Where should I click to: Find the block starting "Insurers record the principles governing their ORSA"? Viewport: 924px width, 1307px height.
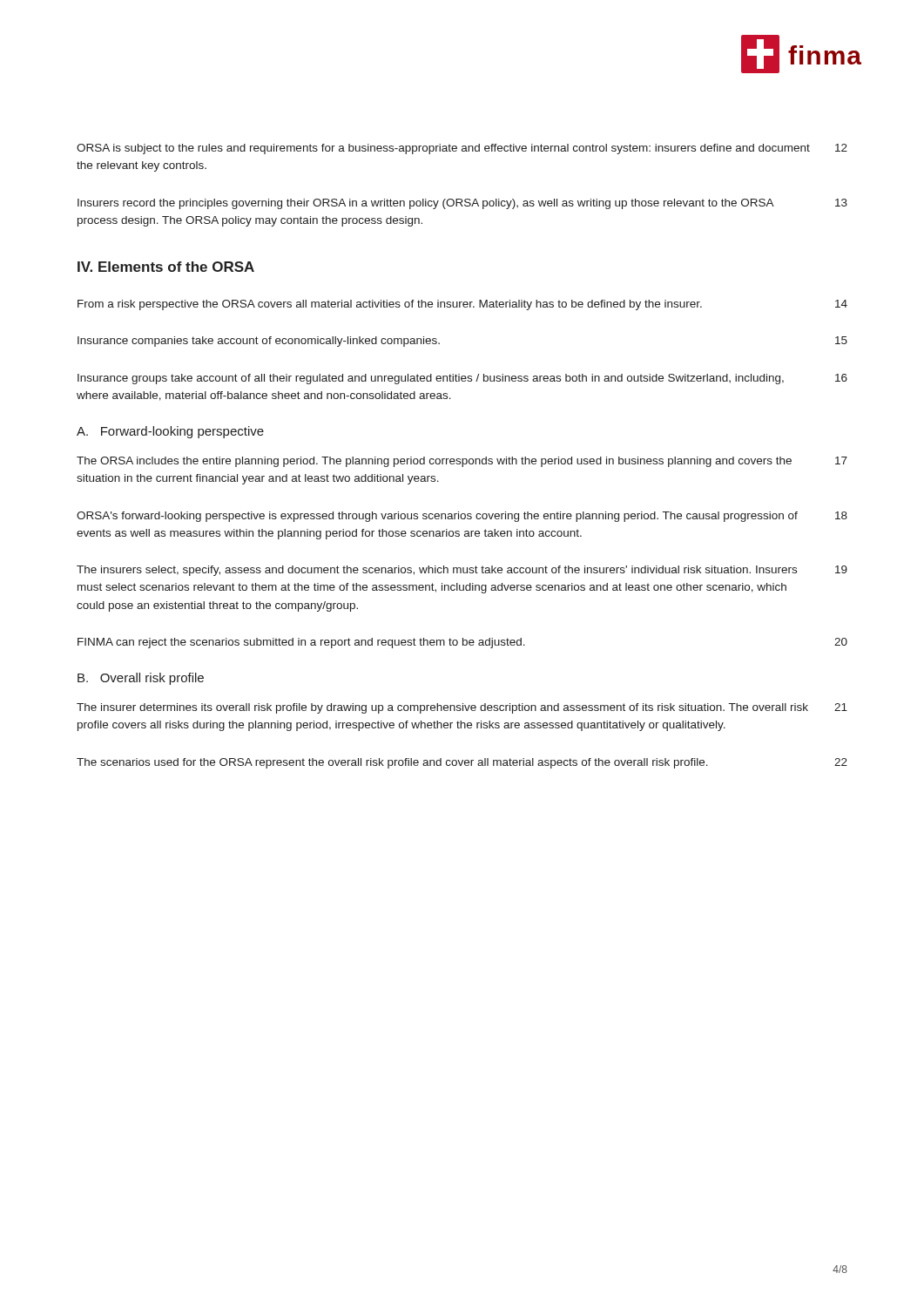tap(462, 211)
